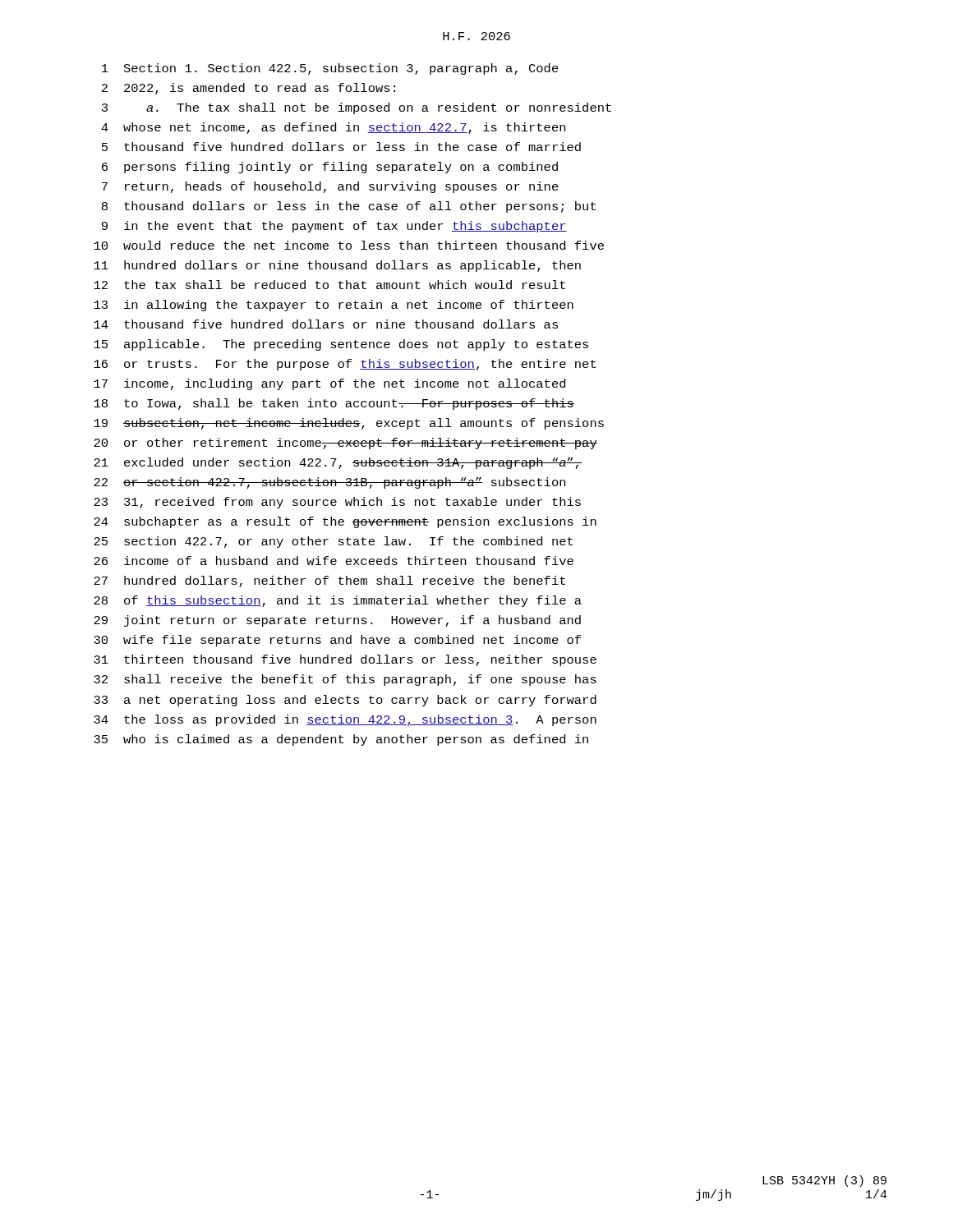Navigate to the text starting "1 Section 1. Section 422.5, subsection 3,"
Viewport: 953px width, 1232px height.
pos(476,404)
